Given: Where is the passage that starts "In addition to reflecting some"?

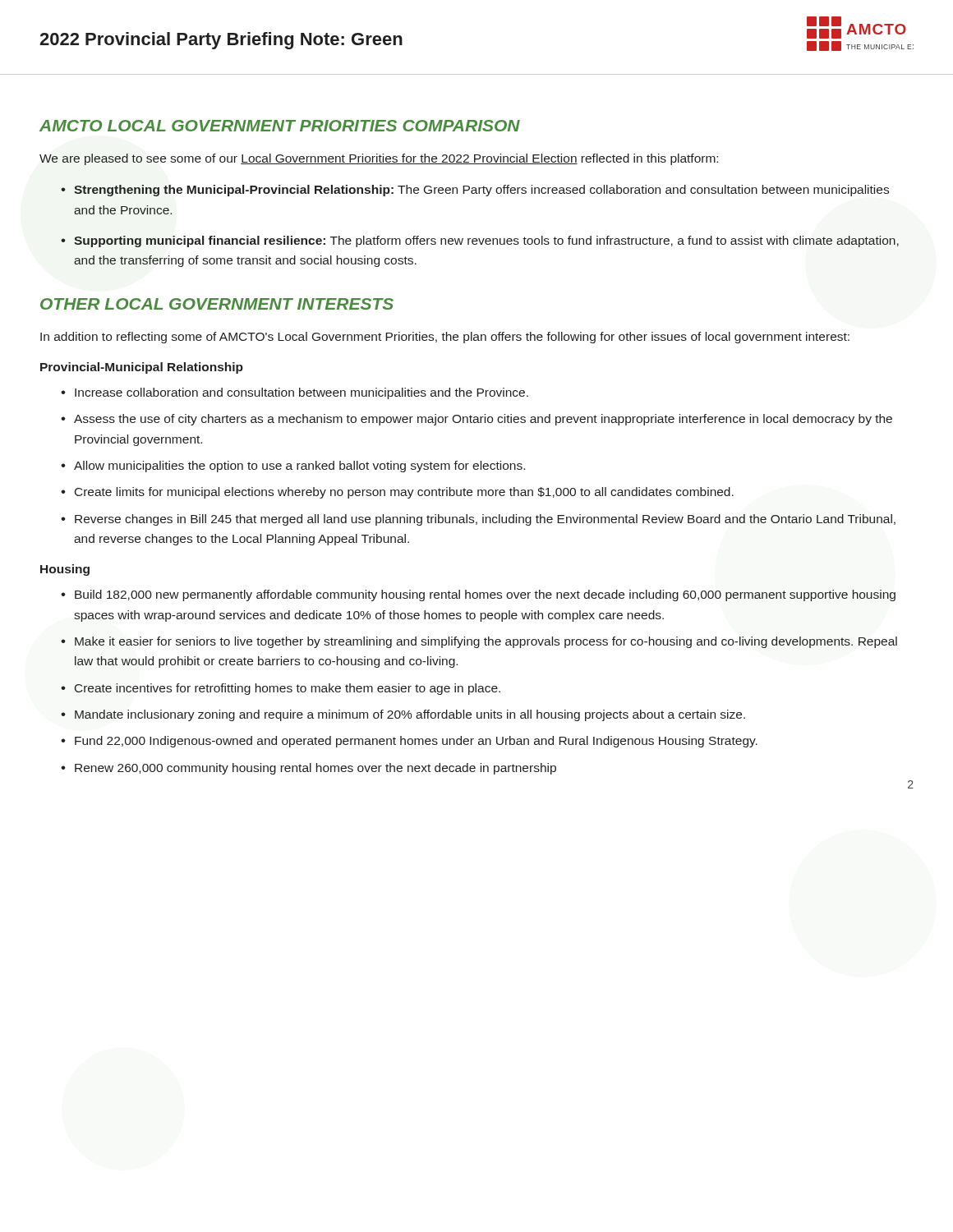Looking at the screenshot, I should [x=445, y=336].
